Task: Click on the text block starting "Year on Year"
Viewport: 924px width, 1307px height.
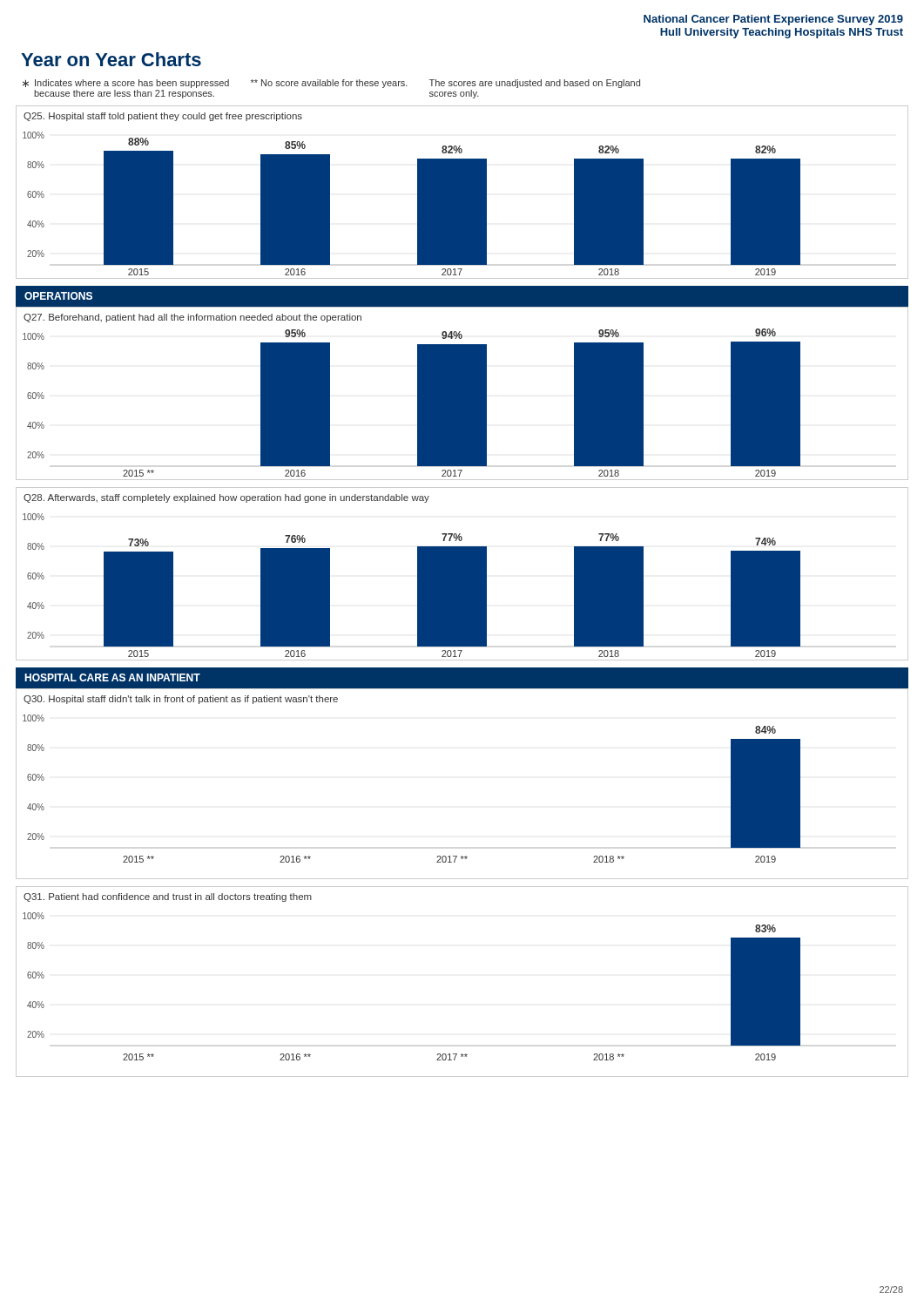Action: pos(111,60)
